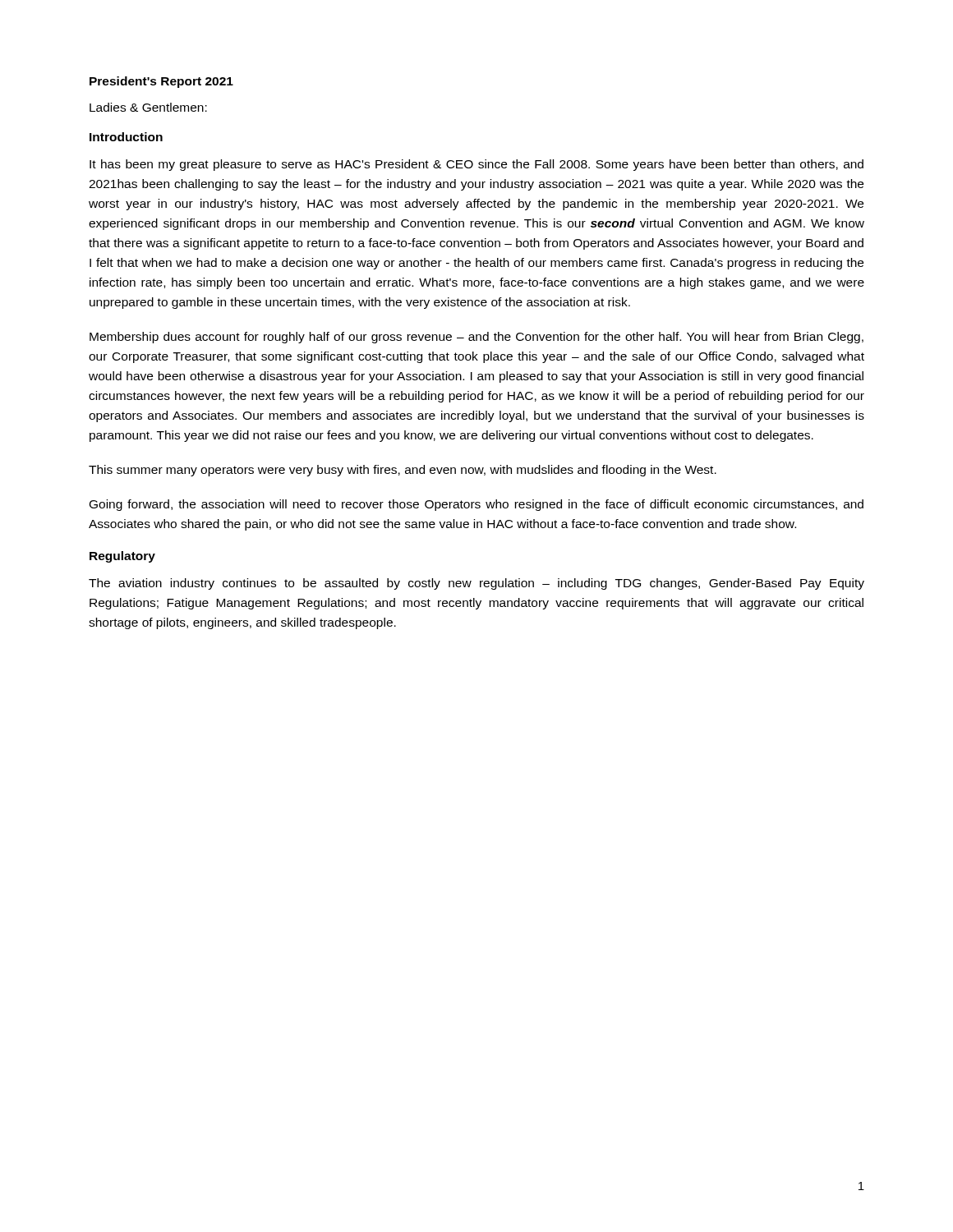Locate the block of text that opens with "It has been my"

pos(476,233)
